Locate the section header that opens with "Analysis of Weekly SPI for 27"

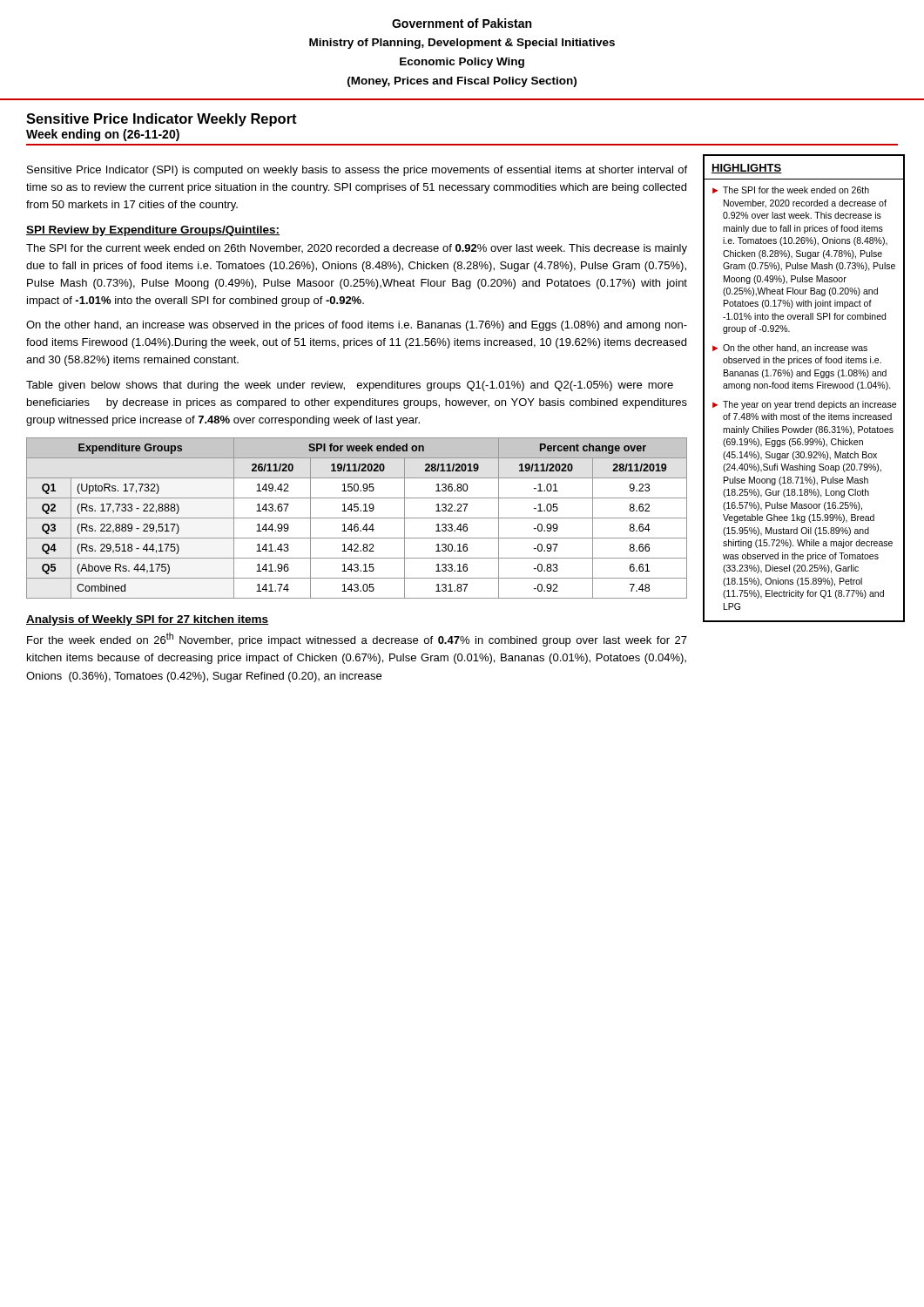[147, 619]
